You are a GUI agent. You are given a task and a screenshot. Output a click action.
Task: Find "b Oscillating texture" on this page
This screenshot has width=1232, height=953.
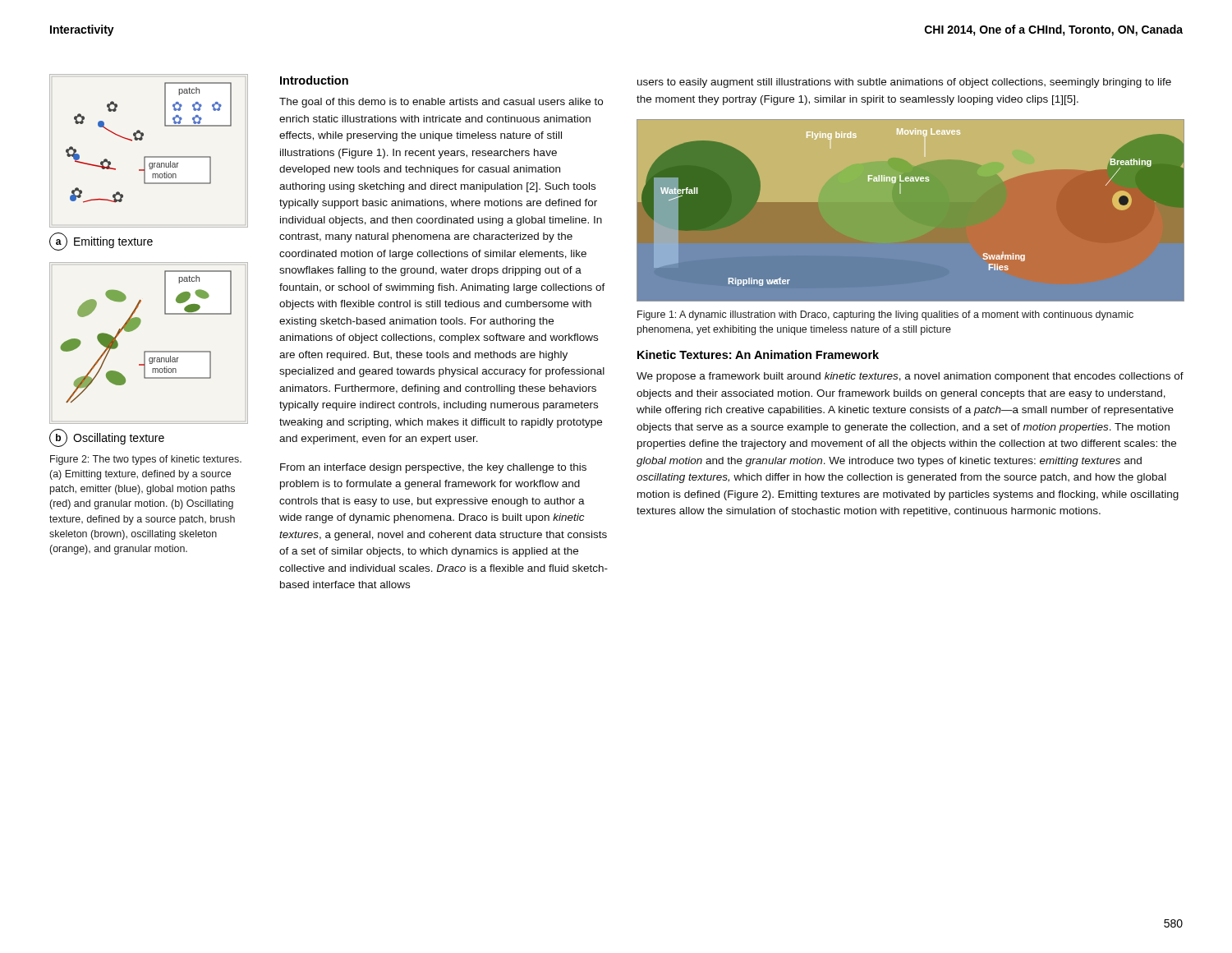[107, 438]
